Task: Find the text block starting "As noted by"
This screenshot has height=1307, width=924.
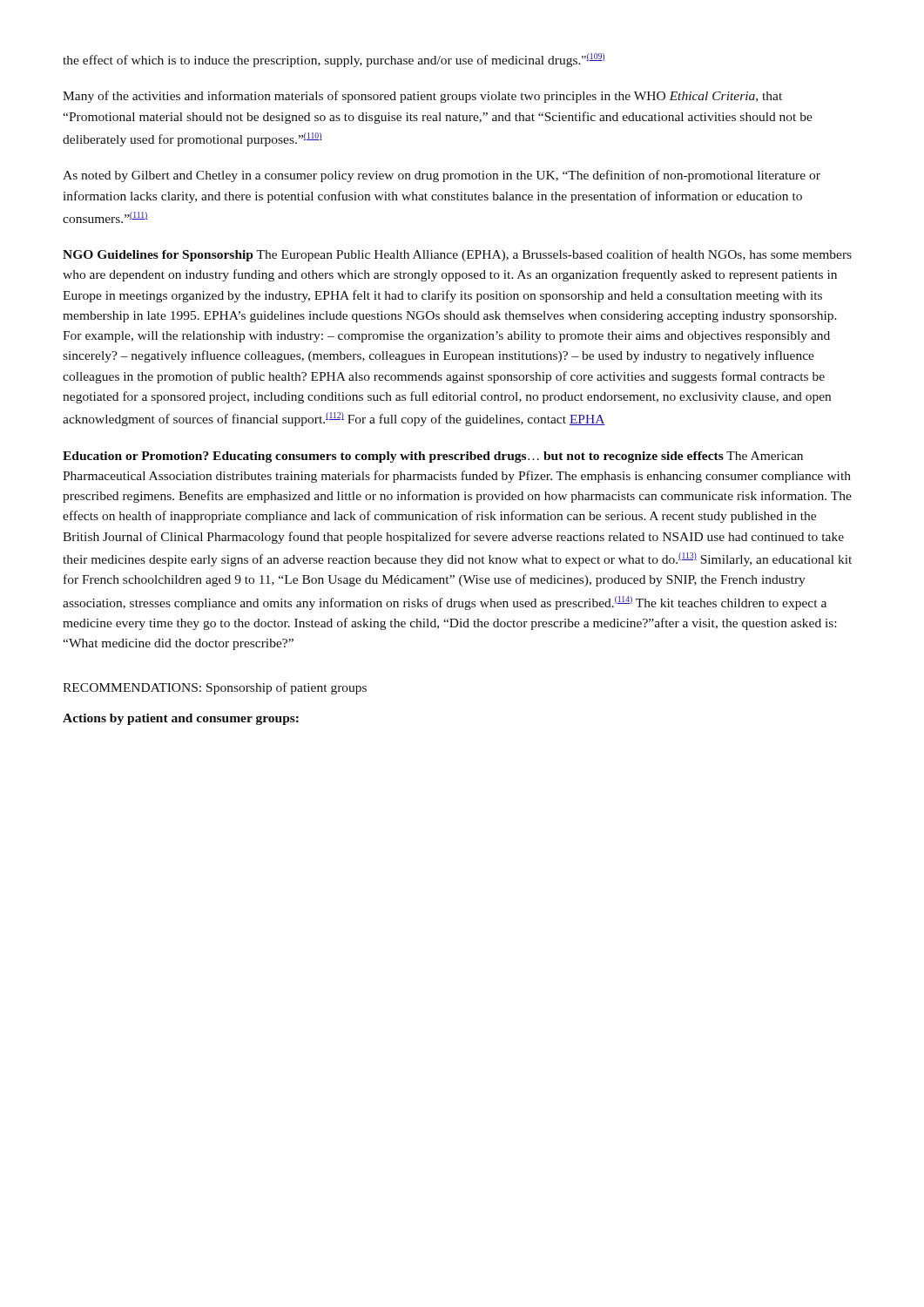Action: pyautogui.click(x=442, y=197)
